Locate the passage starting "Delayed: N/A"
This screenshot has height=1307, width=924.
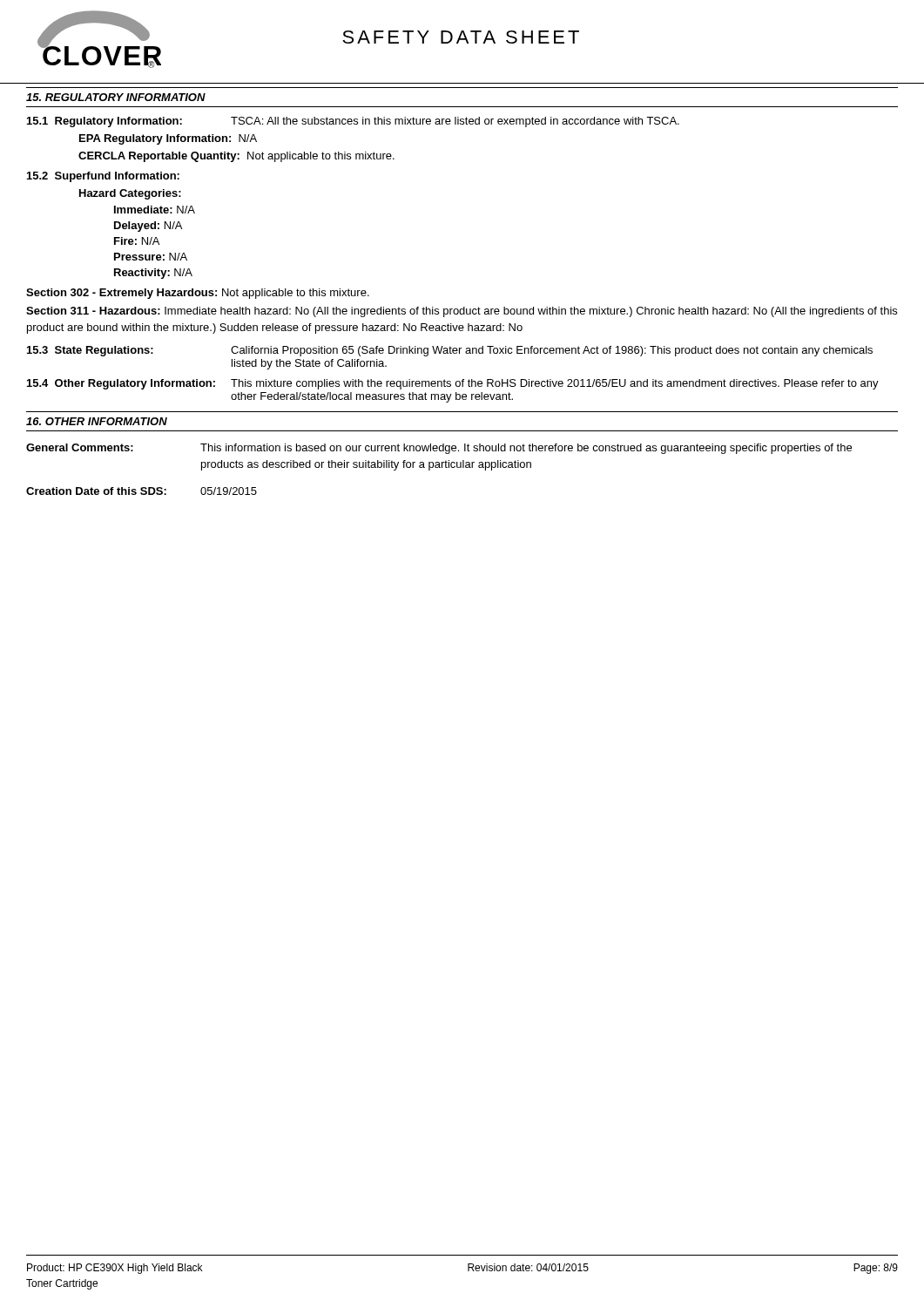pos(148,225)
